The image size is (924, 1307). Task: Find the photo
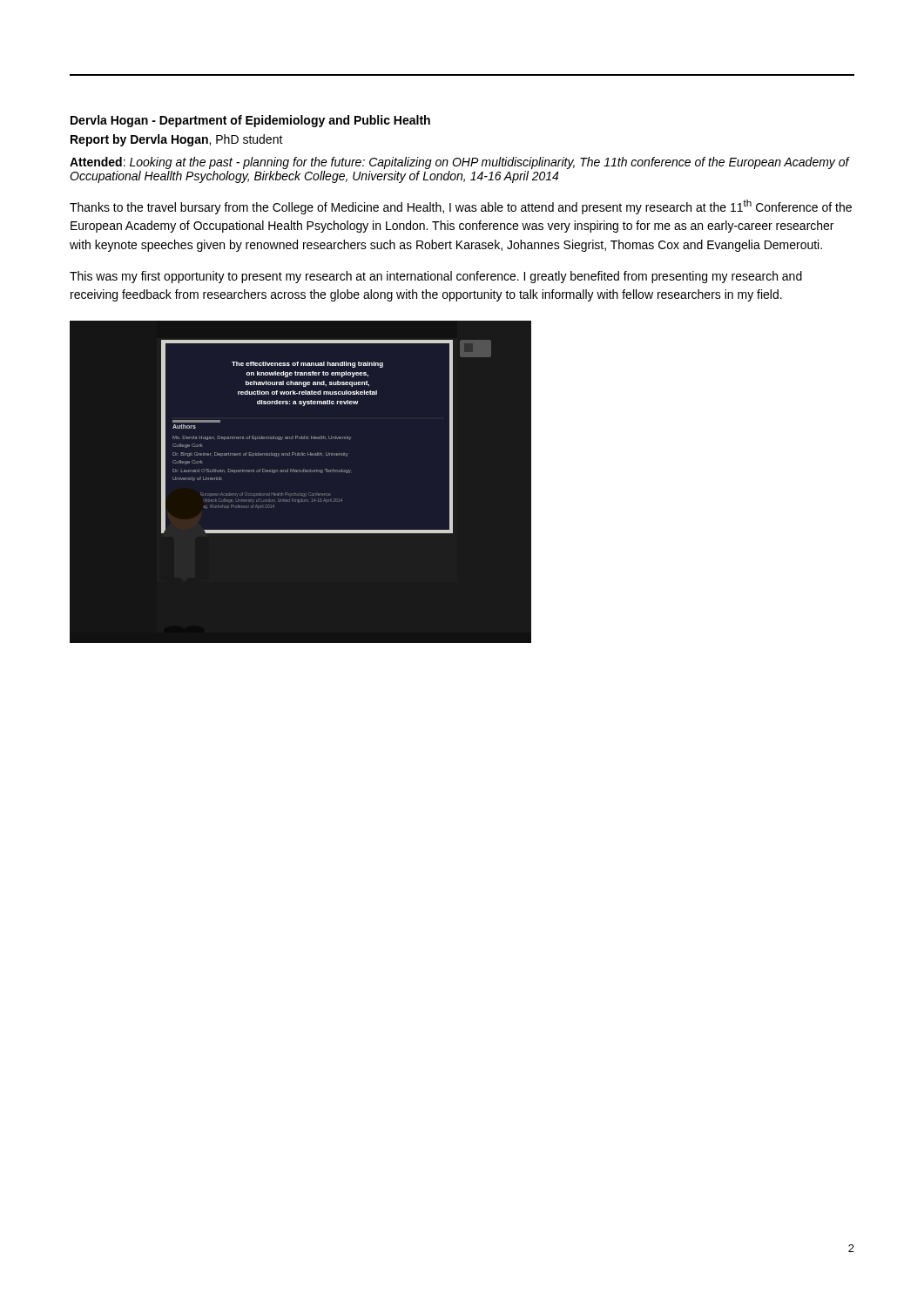(x=462, y=483)
